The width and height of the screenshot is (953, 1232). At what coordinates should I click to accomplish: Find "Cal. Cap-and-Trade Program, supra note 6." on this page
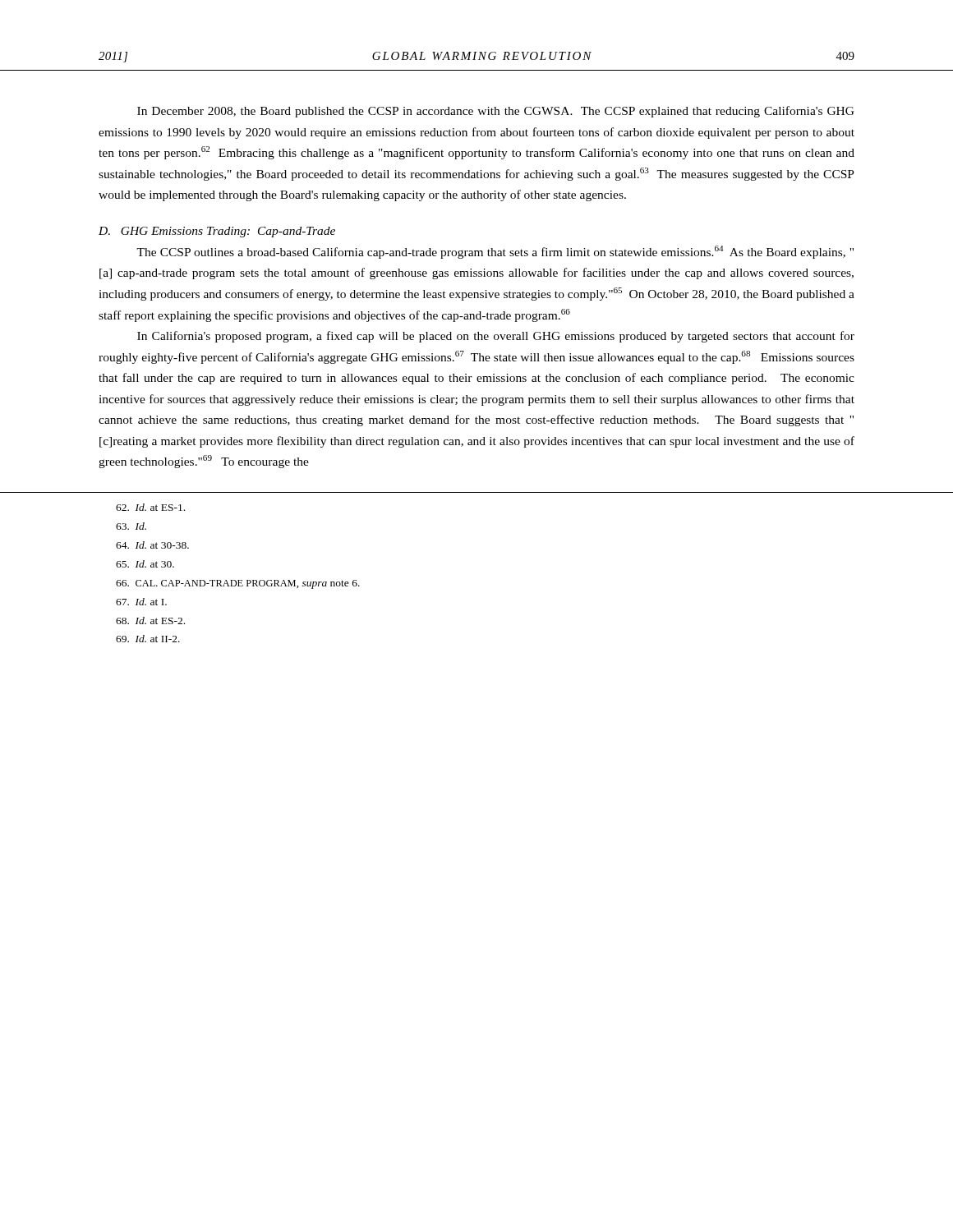(229, 583)
